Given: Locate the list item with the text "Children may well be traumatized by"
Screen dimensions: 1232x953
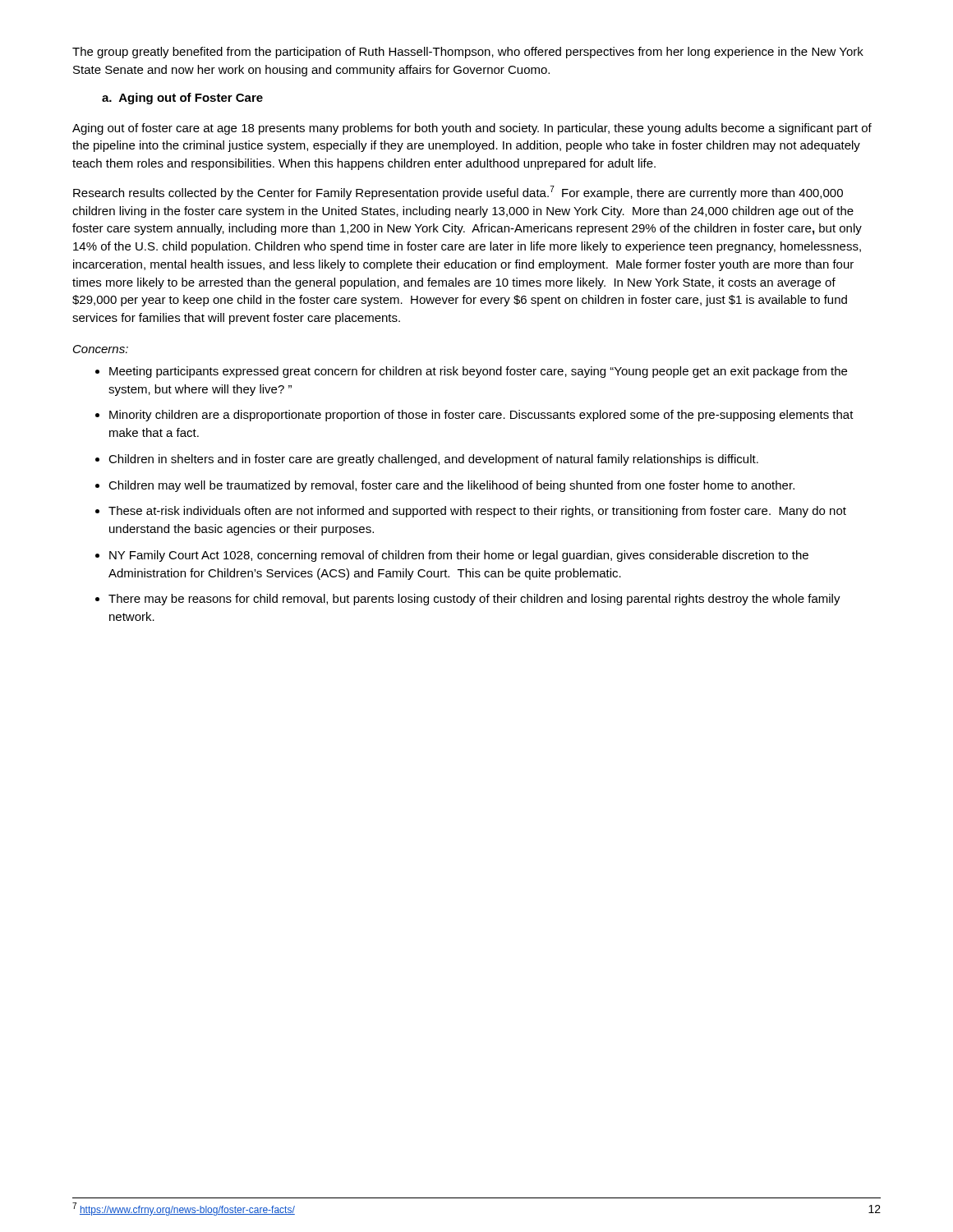Looking at the screenshot, I should (452, 485).
